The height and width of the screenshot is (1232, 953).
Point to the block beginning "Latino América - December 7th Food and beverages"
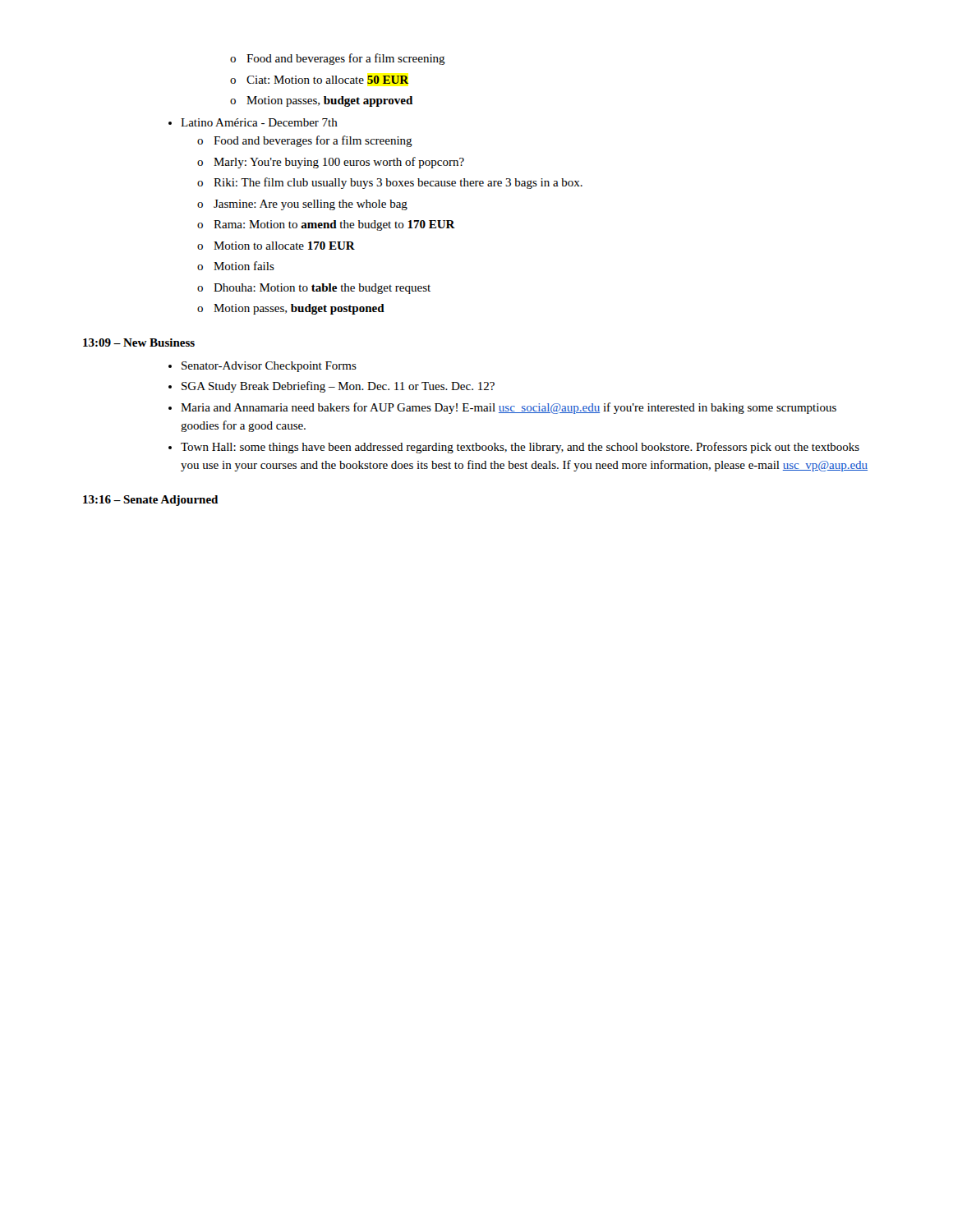(259, 122)
